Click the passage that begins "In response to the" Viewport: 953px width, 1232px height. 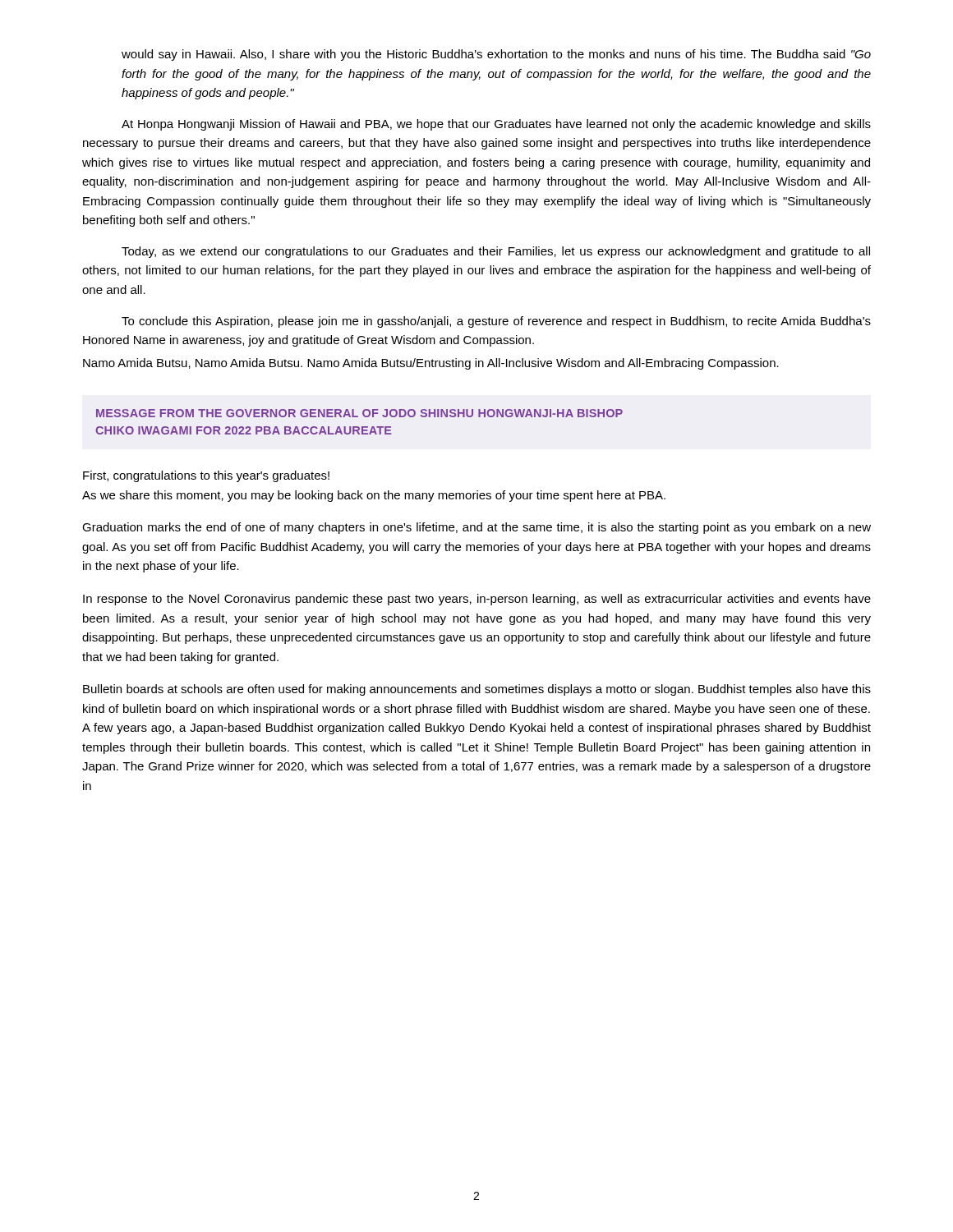[476, 627]
